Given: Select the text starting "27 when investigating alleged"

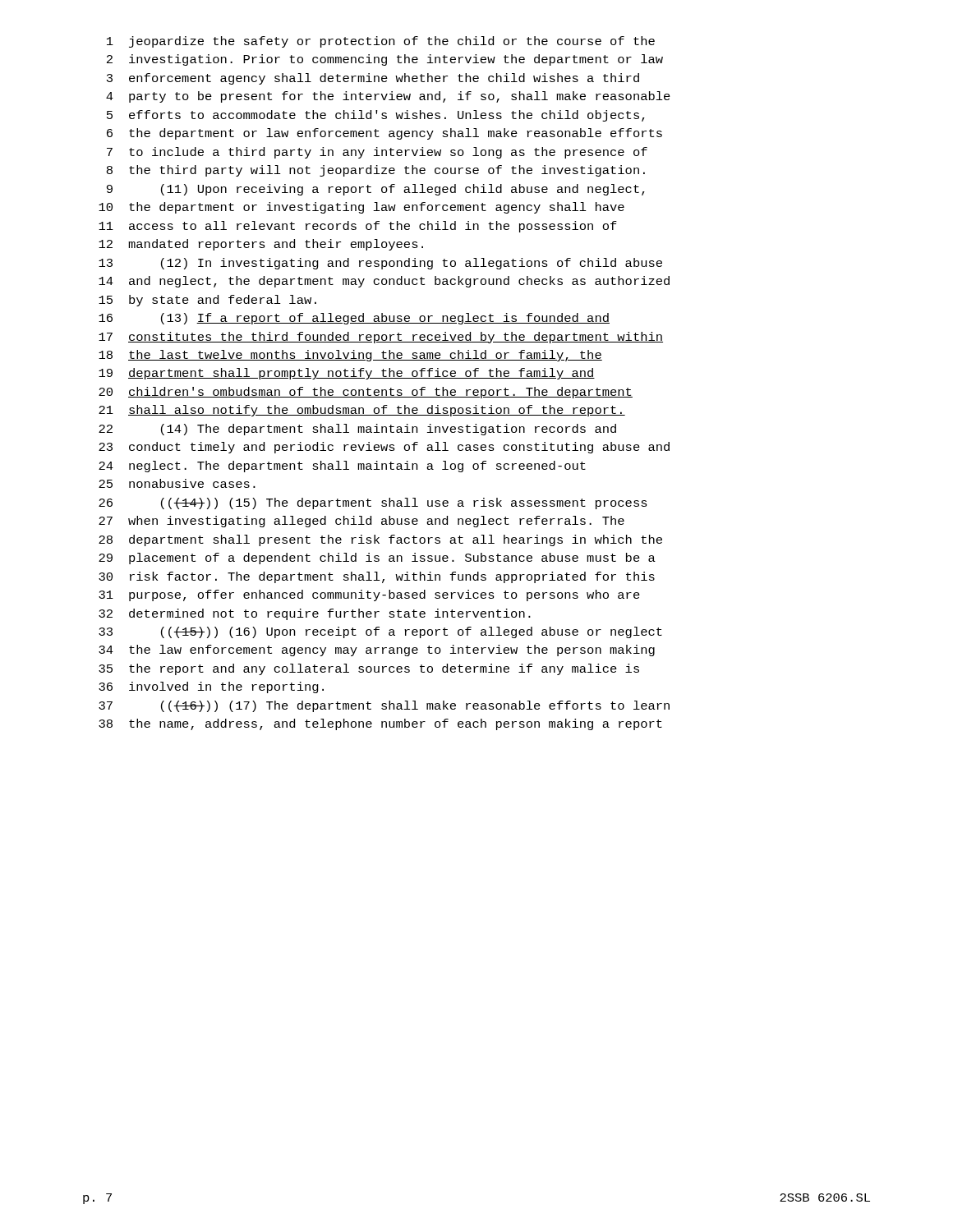Looking at the screenshot, I should pyautogui.click(x=476, y=522).
